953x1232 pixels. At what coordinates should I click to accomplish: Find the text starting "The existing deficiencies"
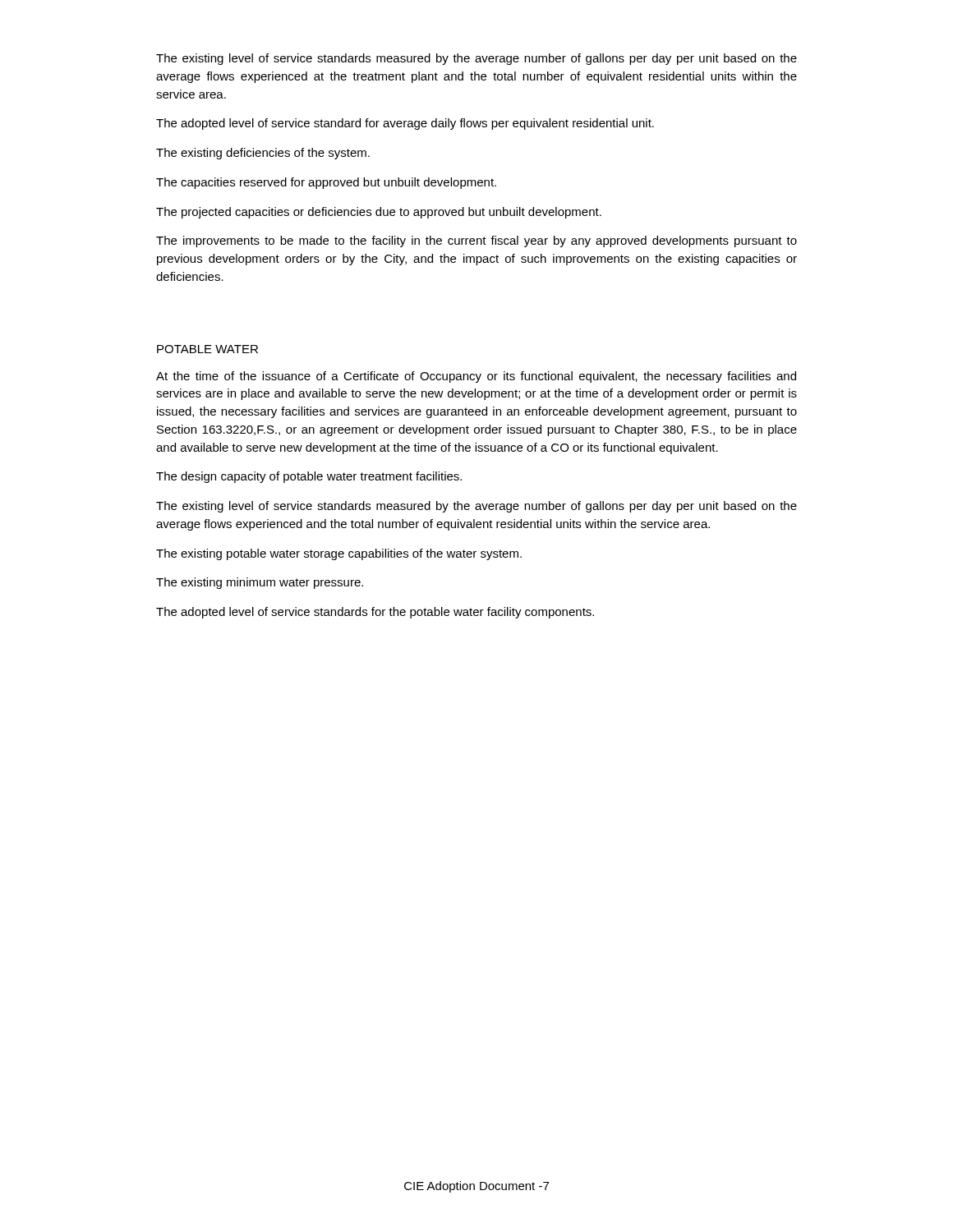pyautogui.click(x=263, y=152)
